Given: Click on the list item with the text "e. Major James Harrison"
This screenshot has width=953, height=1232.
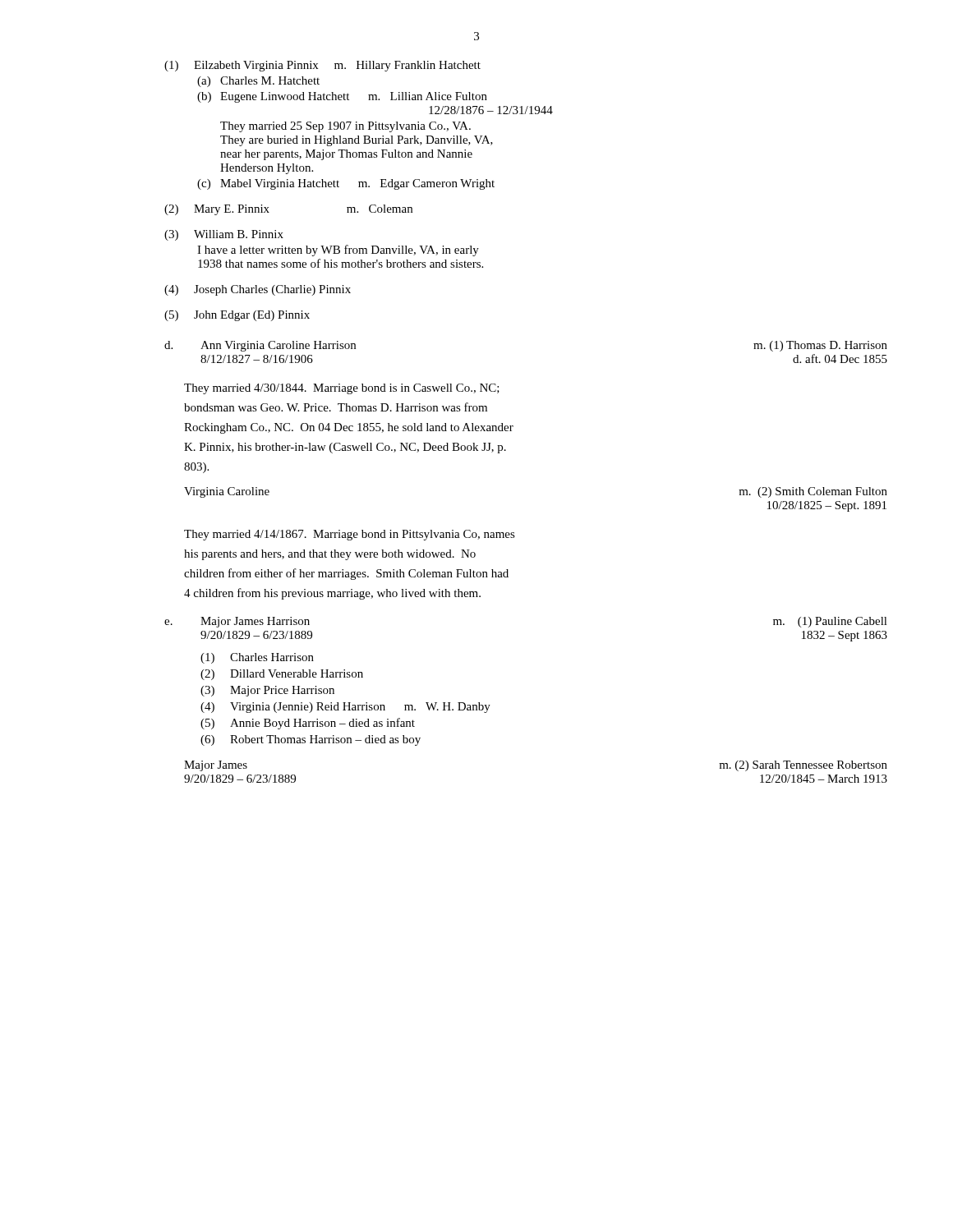Looking at the screenshot, I should (256, 622).
